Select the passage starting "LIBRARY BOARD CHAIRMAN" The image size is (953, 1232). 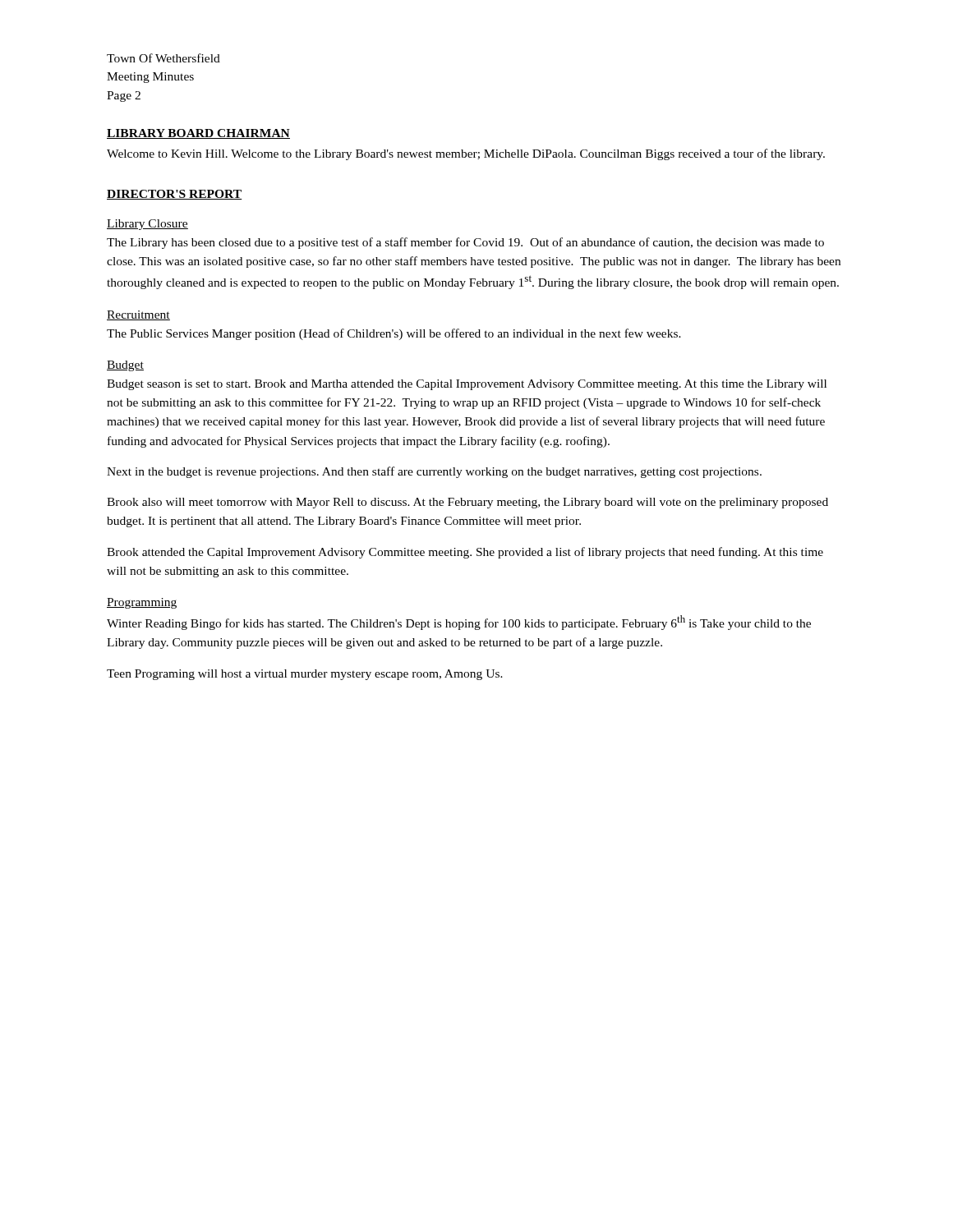(x=198, y=133)
